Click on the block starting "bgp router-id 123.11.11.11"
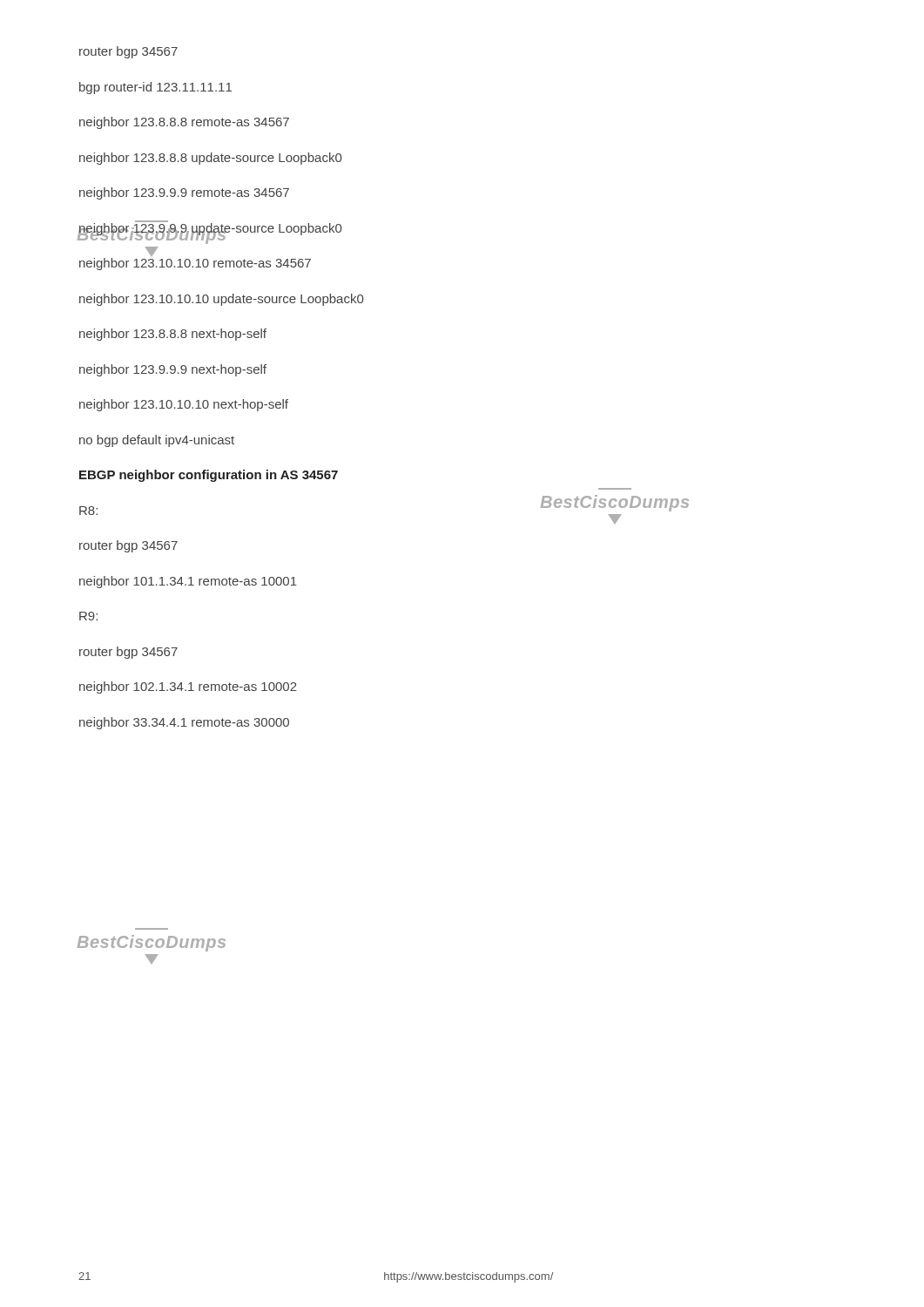924x1307 pixels. pos(155,86)
